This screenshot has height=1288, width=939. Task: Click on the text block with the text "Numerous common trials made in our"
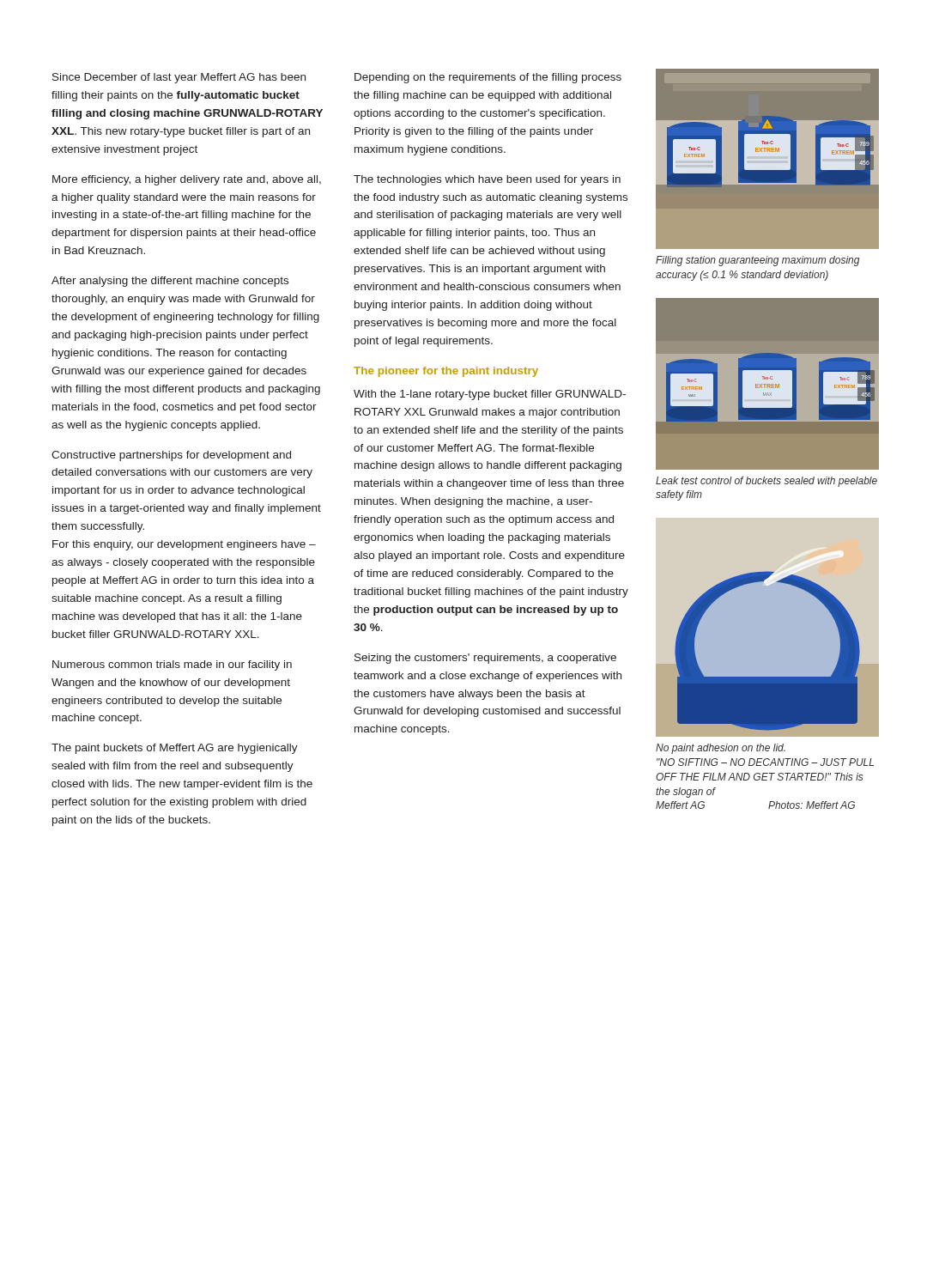(x=189, y=692)
